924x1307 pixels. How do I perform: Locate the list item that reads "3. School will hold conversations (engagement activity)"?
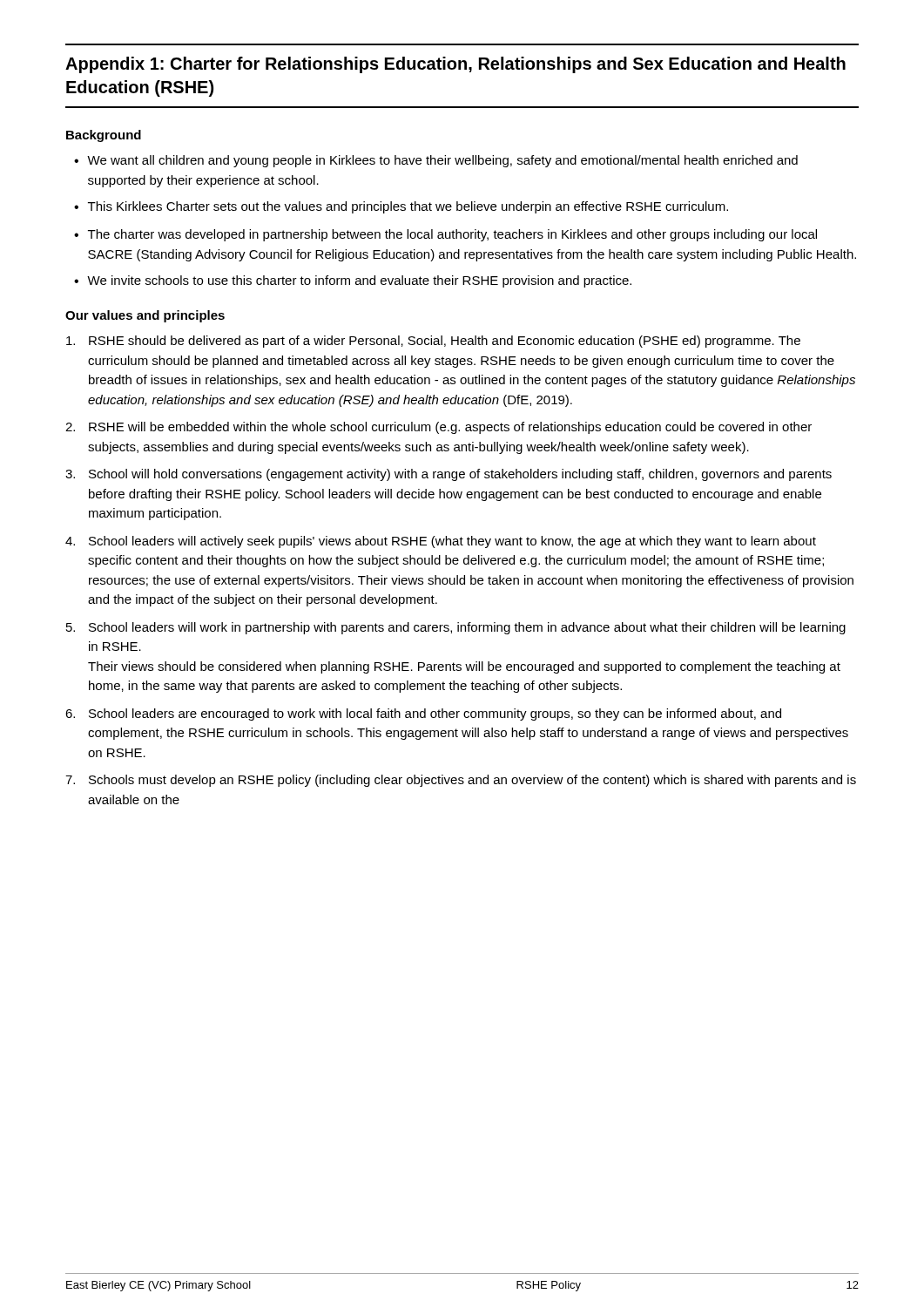462,494
